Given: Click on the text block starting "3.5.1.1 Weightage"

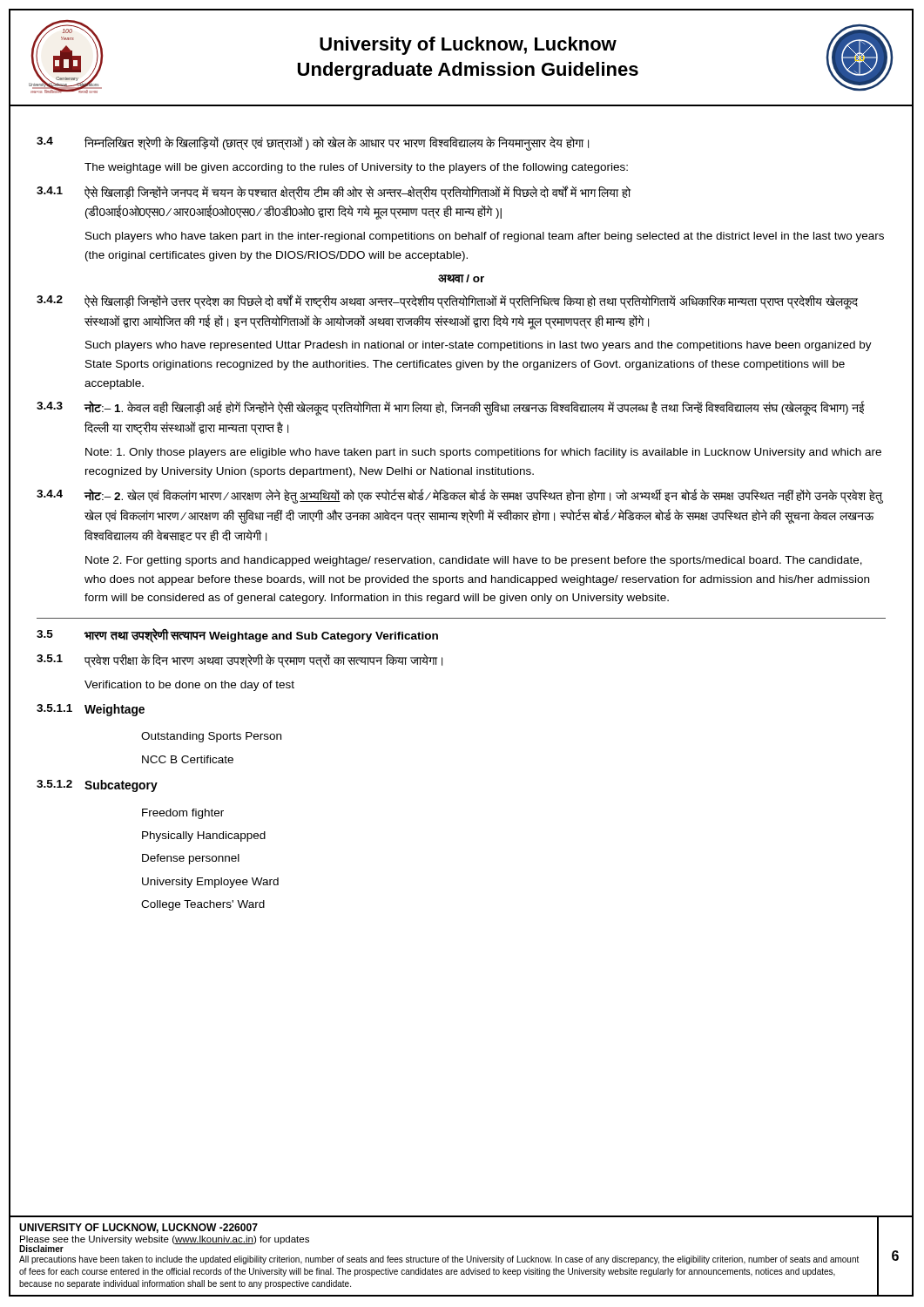Looking at the screenshot, I should pyautogui.click(x=91, y=710).
